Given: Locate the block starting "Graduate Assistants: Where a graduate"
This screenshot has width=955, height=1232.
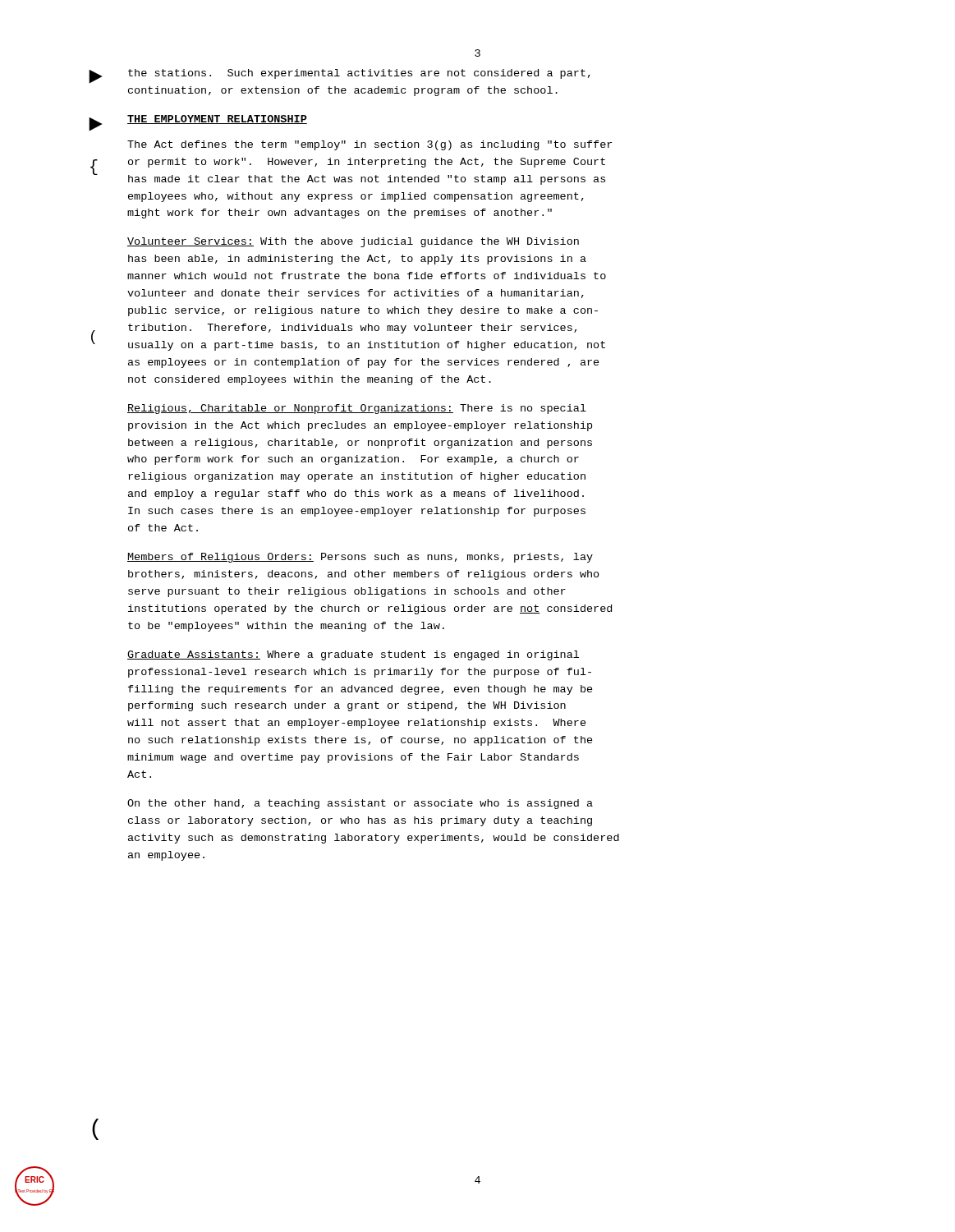Looking at the screenshot, I should point(360,715).
